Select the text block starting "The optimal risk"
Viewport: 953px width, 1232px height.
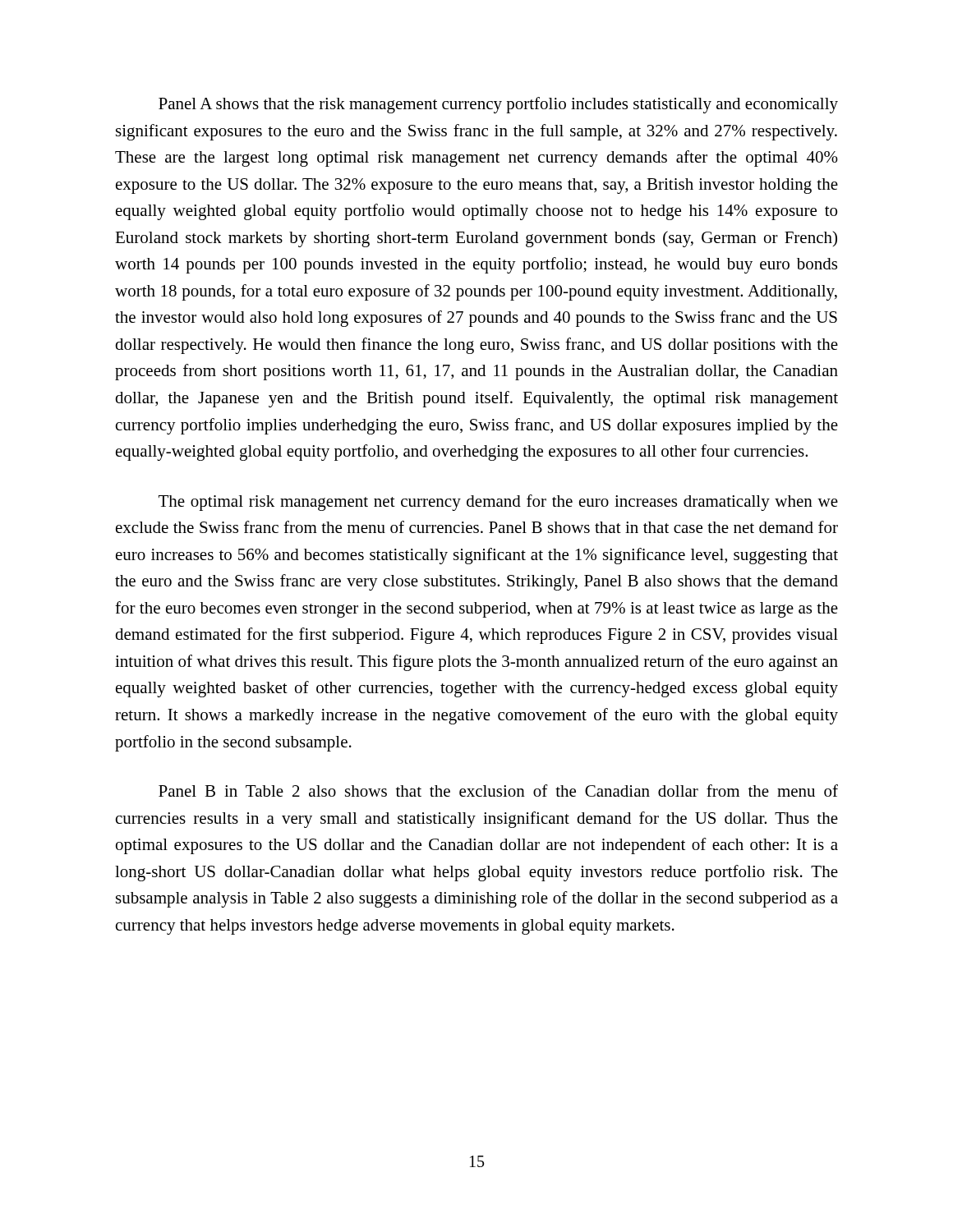click(476, 621)
